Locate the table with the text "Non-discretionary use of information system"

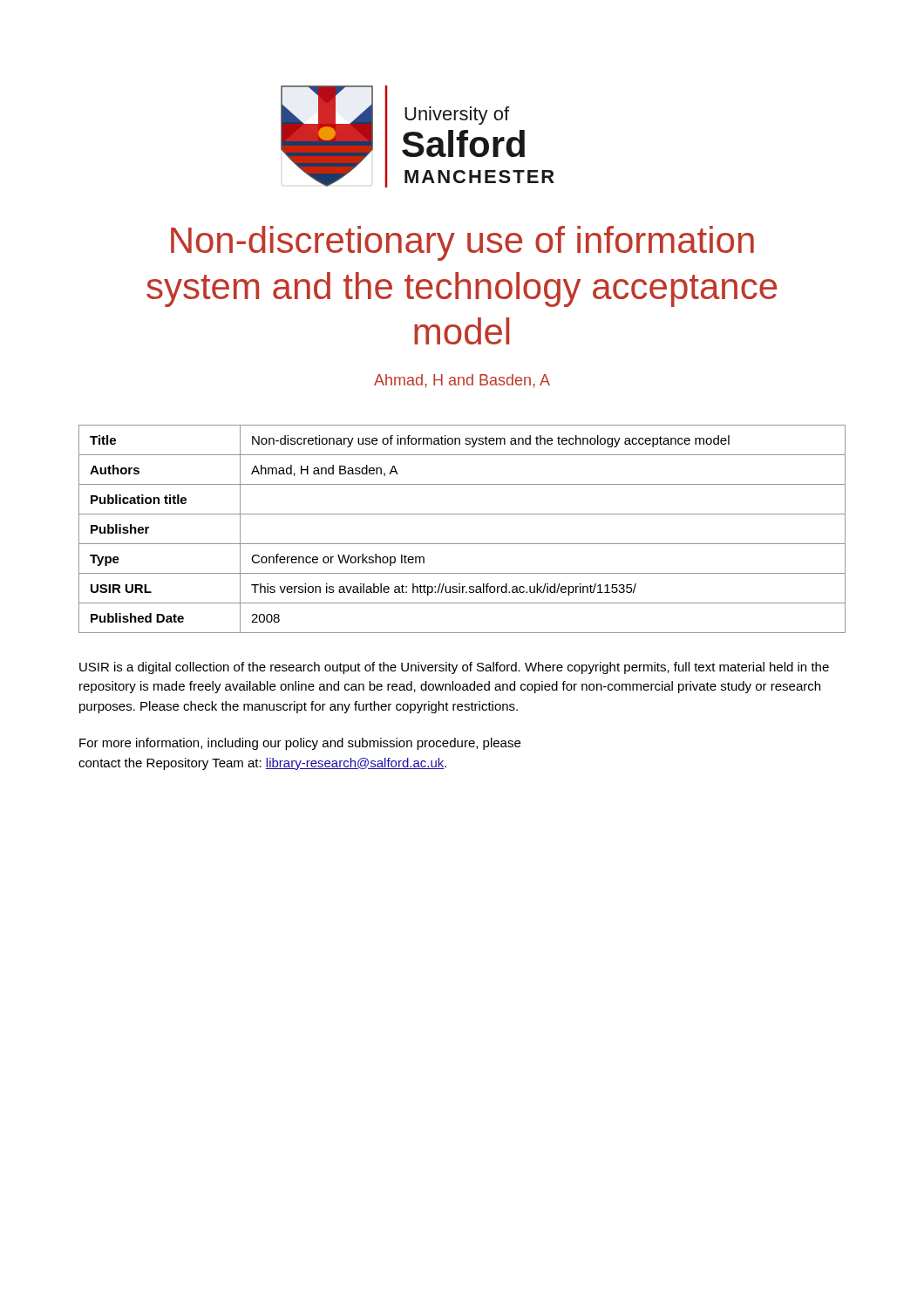pyautogui.click(x=462, y=528)
